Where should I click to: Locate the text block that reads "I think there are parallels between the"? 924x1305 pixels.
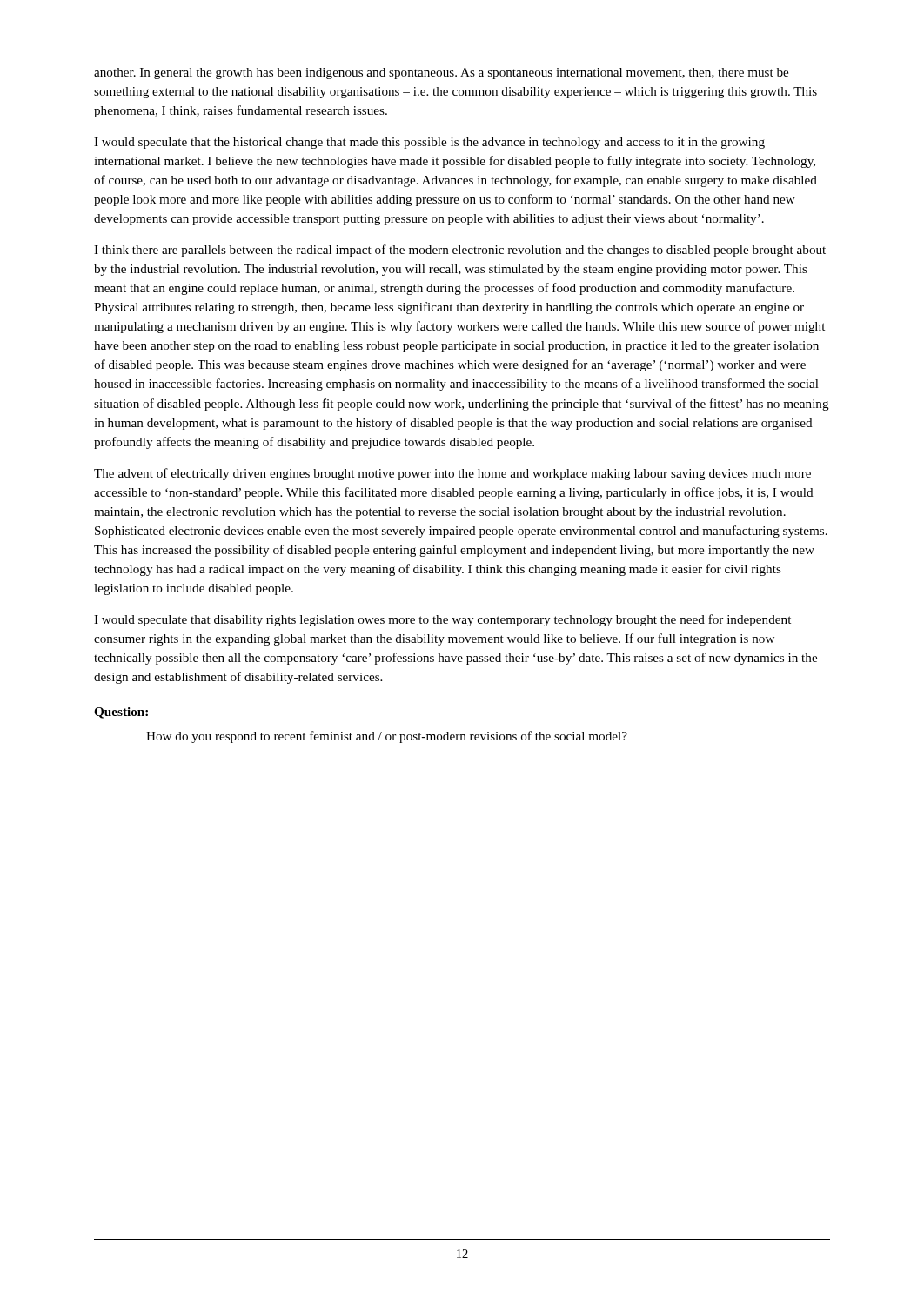tap(461, 345)
